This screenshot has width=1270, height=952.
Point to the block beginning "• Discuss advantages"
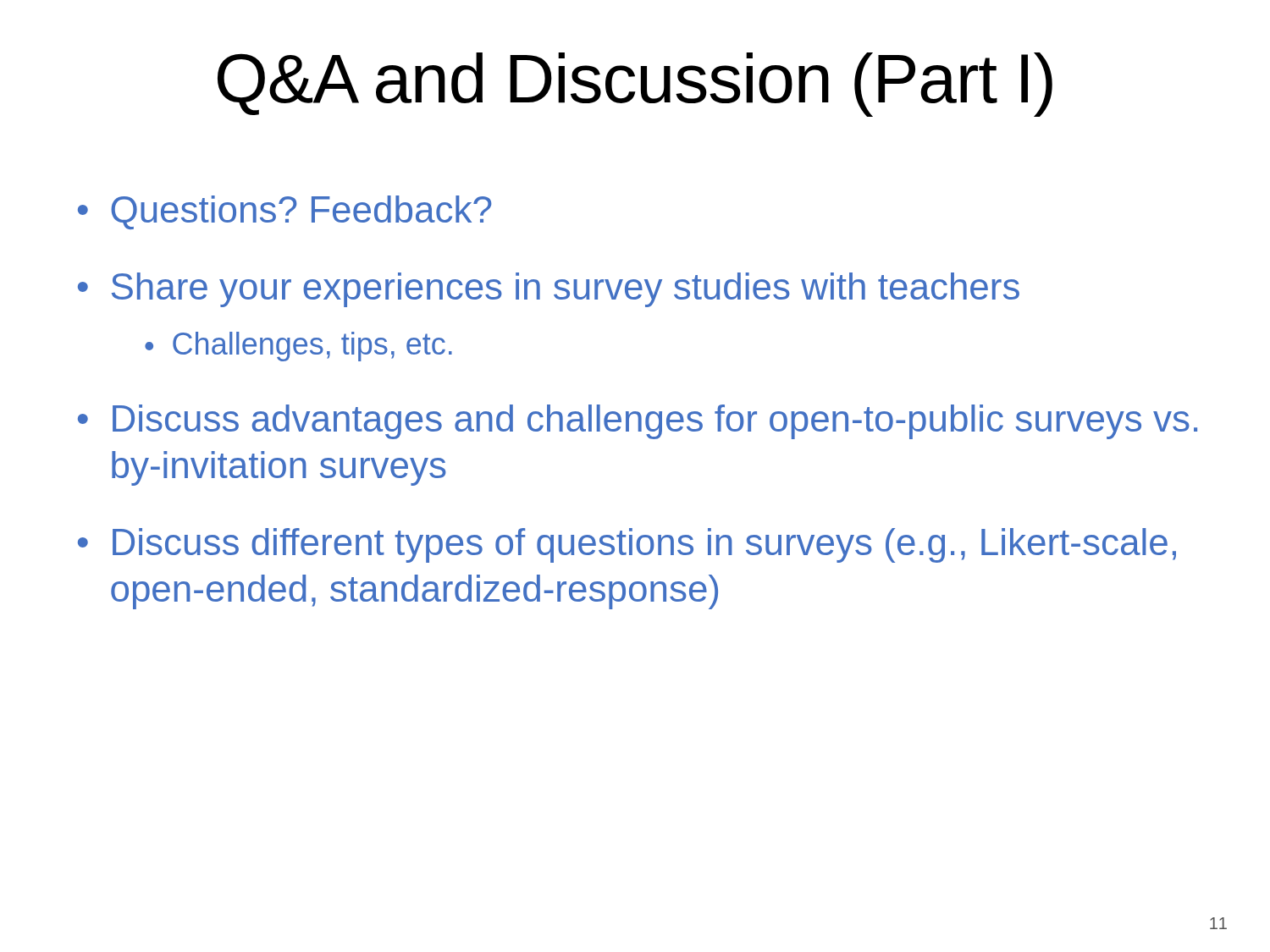[639, 442]
